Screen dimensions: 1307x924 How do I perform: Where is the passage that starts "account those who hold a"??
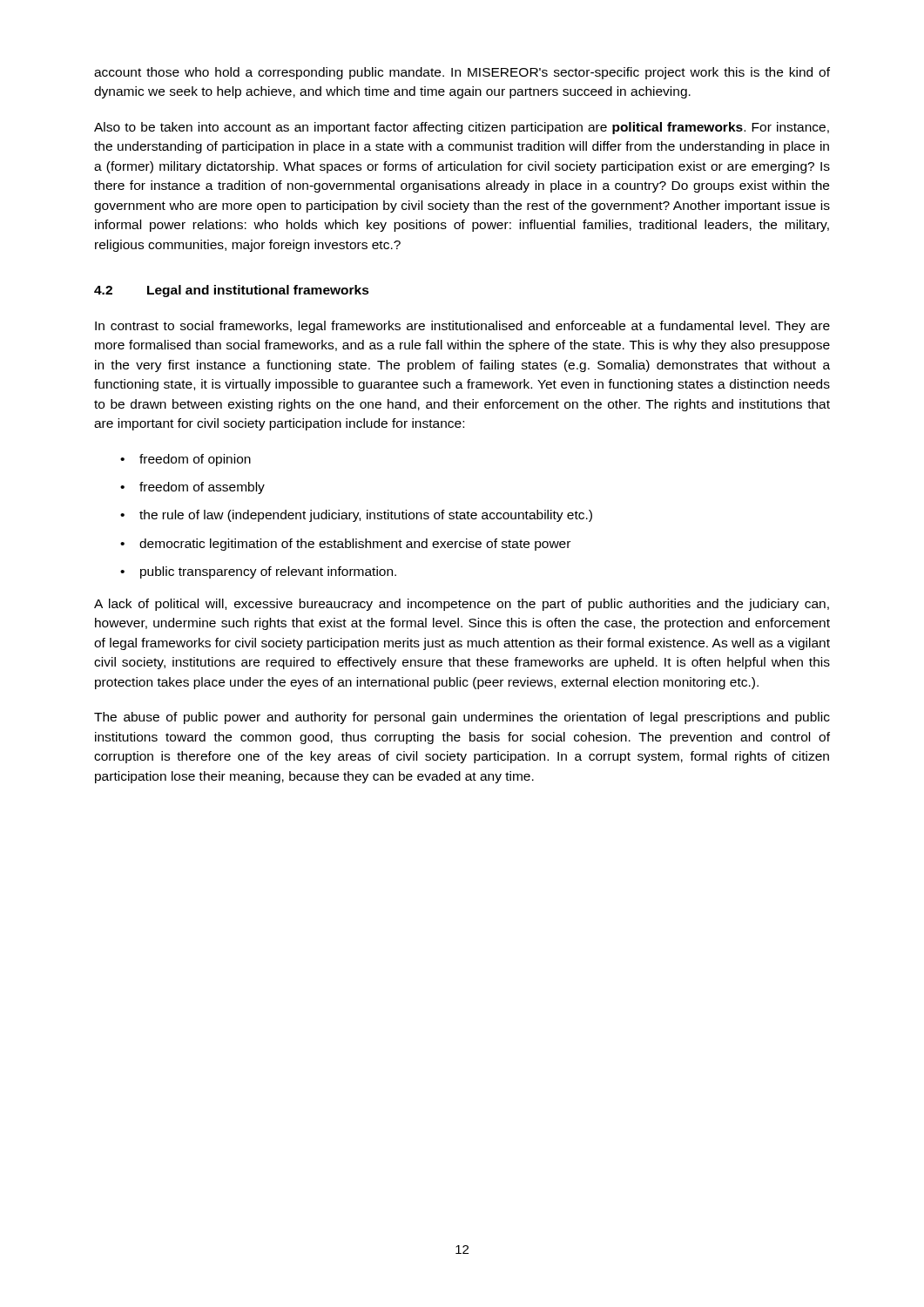[462, 82]
